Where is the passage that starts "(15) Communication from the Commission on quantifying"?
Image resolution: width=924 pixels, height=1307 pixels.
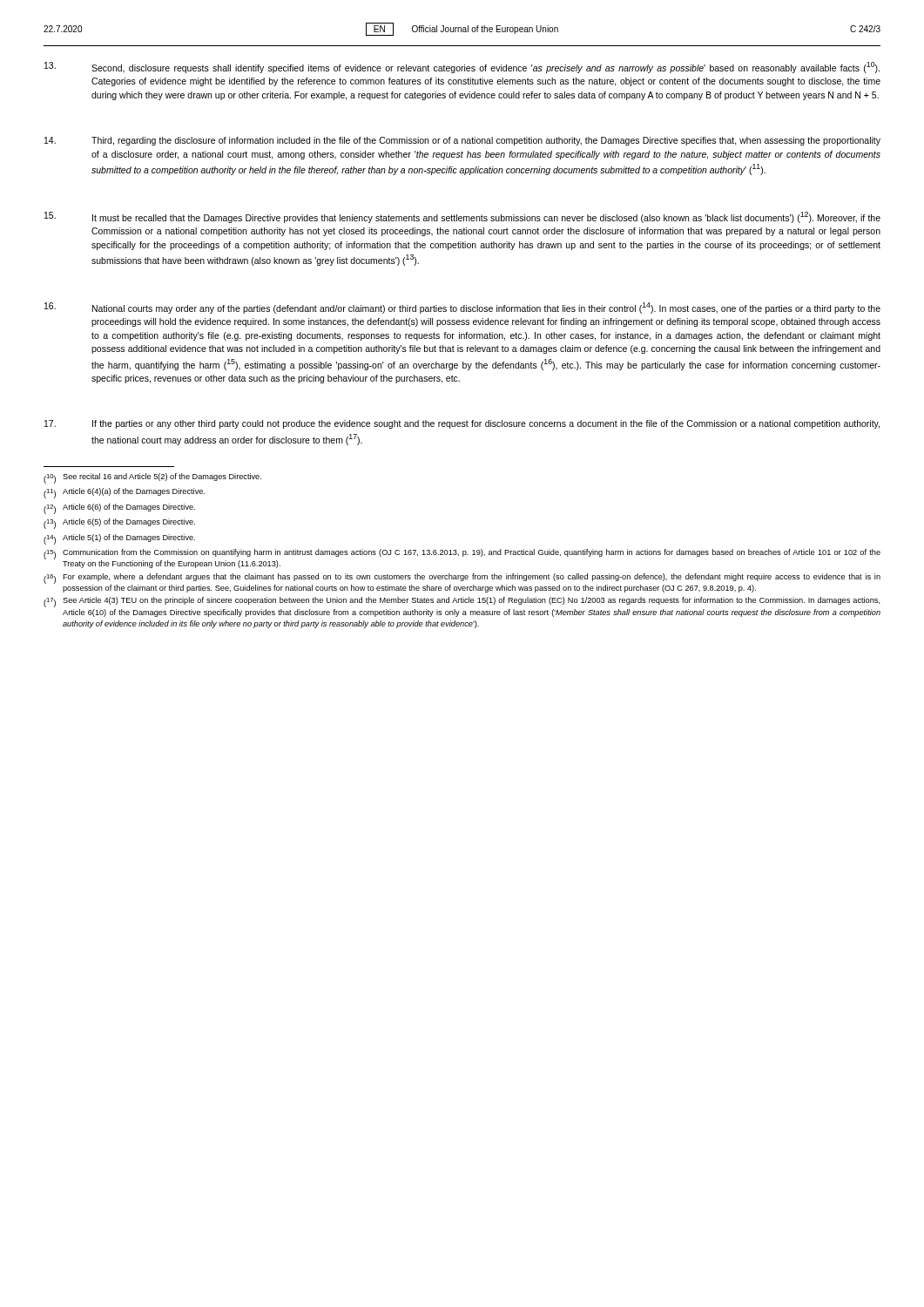click(462, 559)
